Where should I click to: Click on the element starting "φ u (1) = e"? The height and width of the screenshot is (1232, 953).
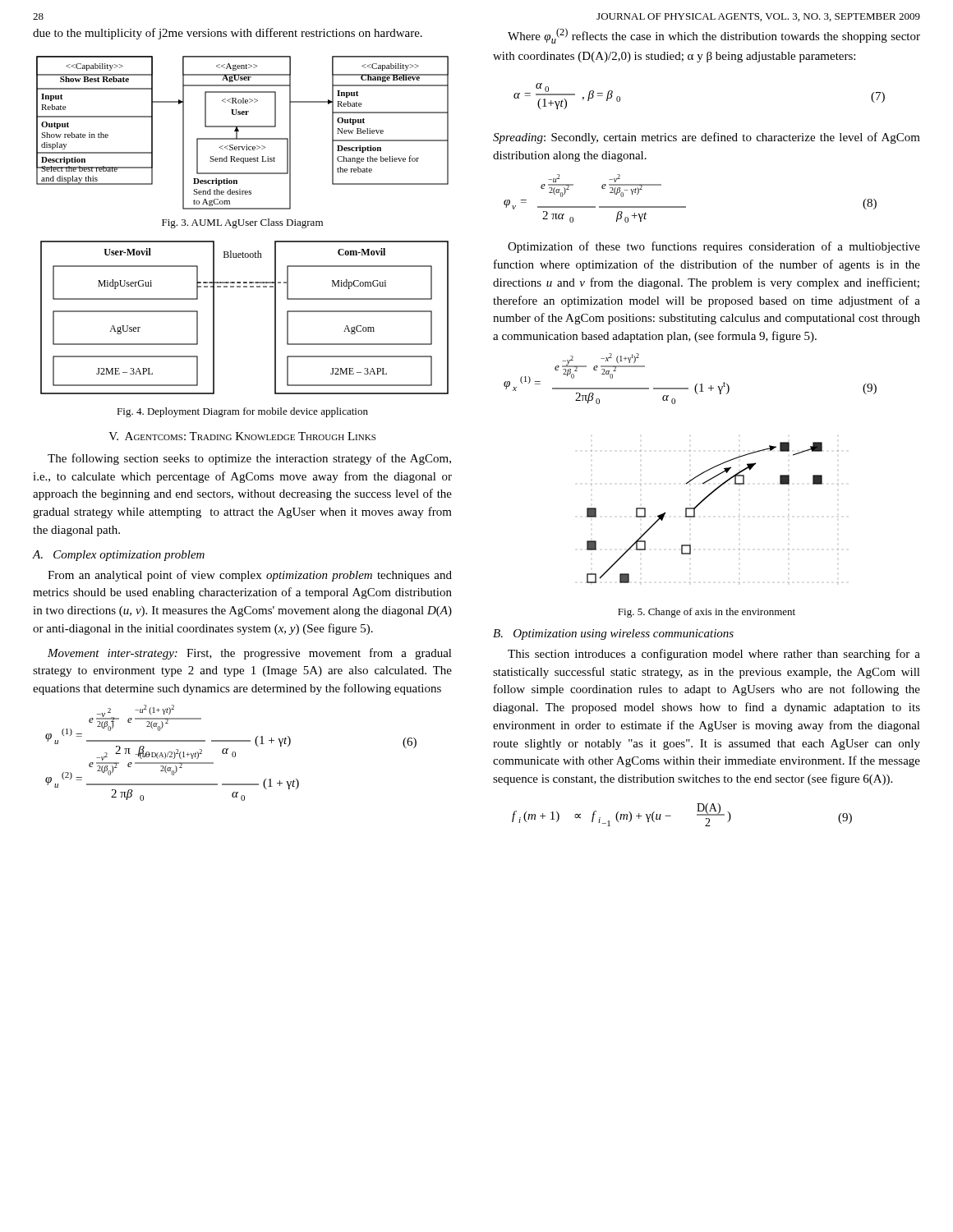point(234,748)
